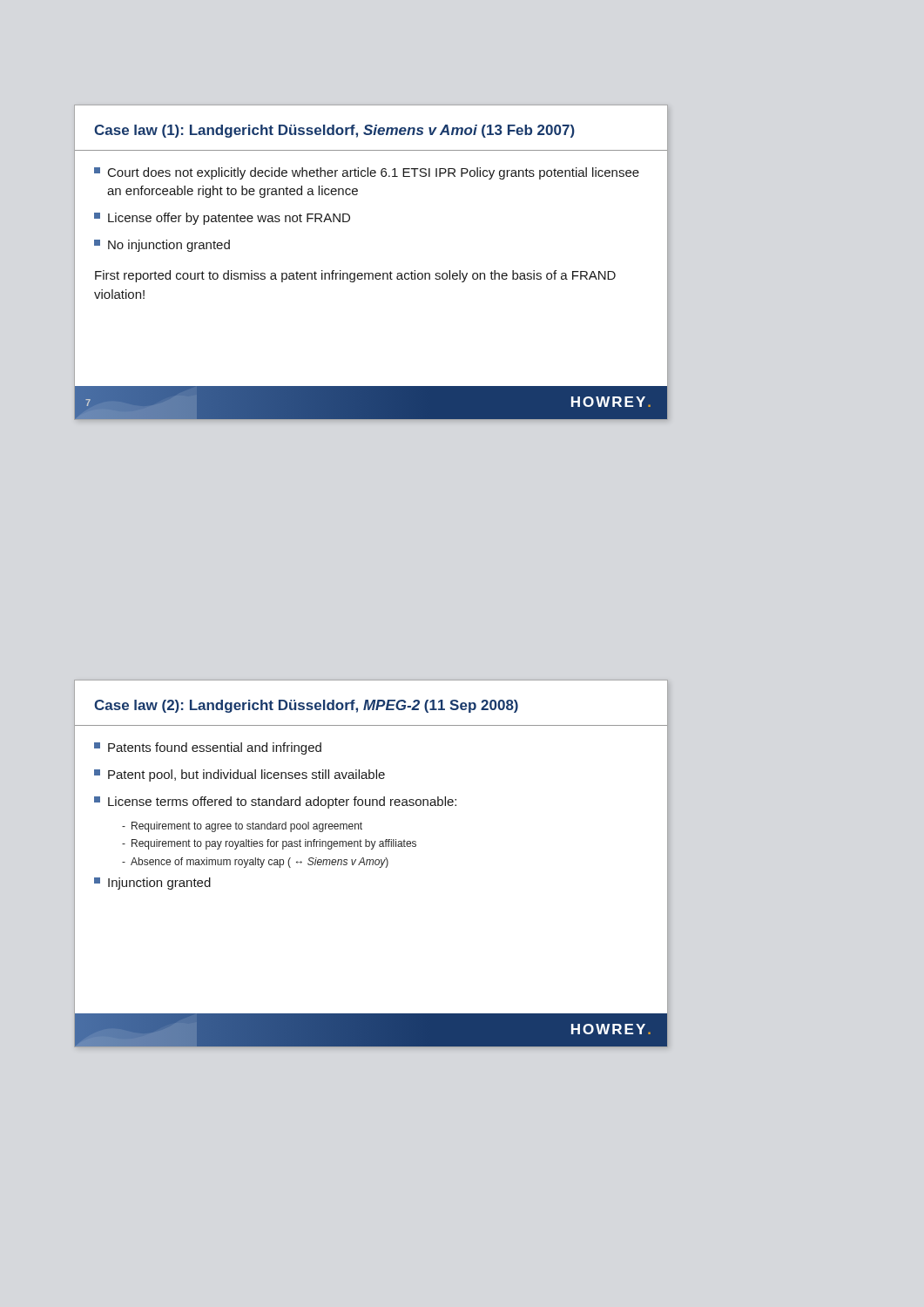
Task: Locate the list item that says "Patents found essential and infringed"
Action: [208, 747]
